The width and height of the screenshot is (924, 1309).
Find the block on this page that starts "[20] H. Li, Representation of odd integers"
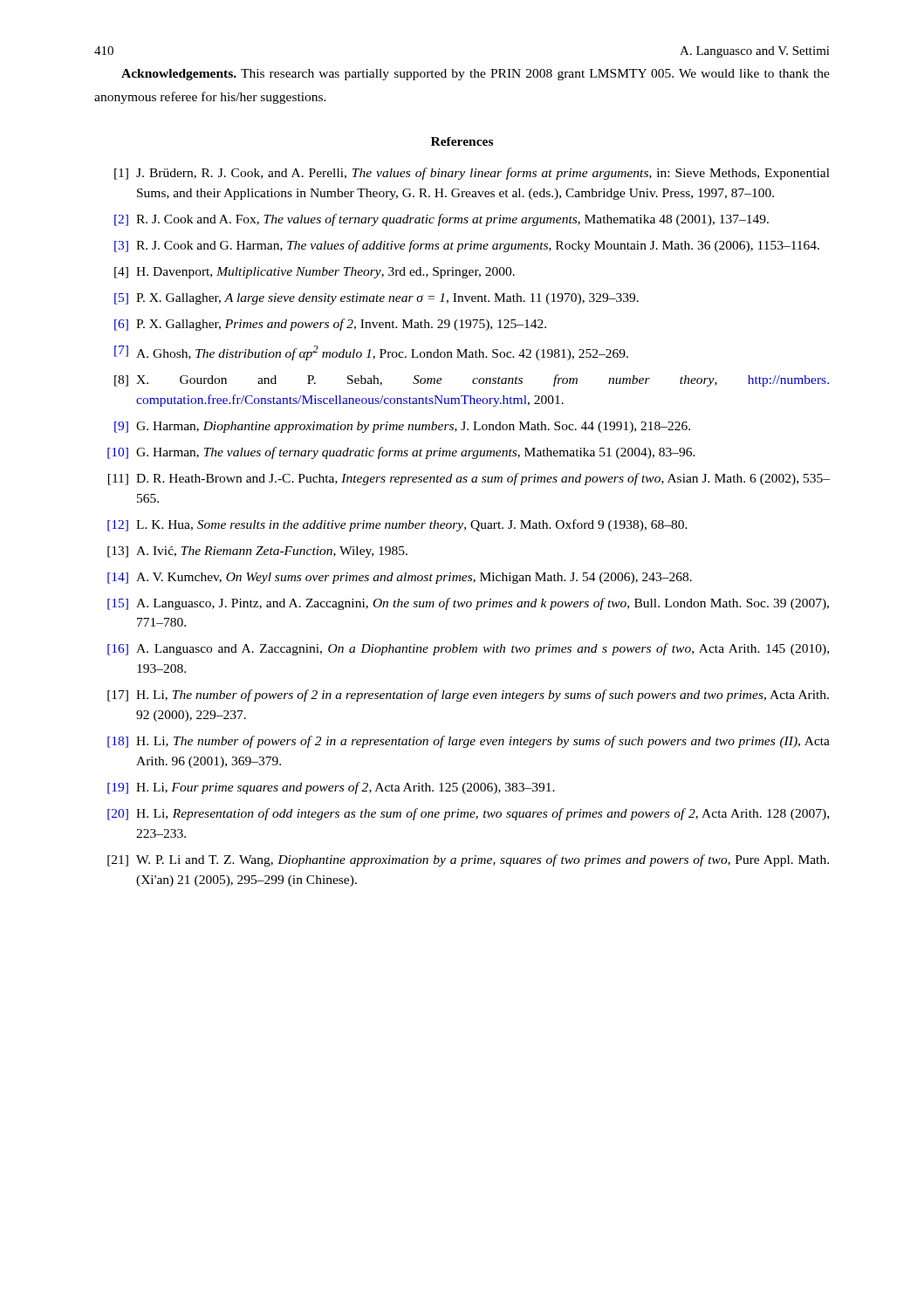pyautogui.click(x=462, y=824)
